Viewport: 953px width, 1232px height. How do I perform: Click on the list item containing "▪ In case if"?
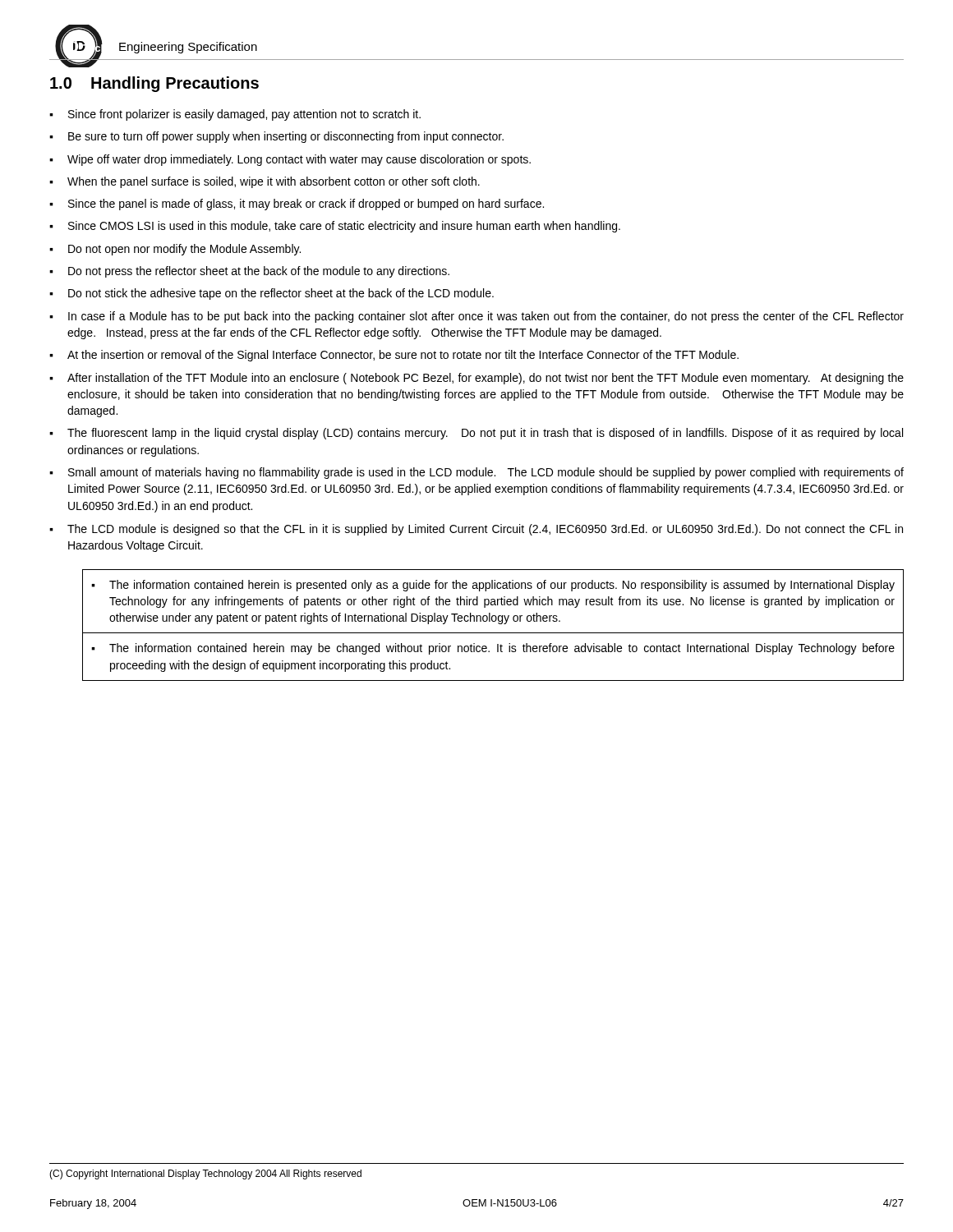476,324
